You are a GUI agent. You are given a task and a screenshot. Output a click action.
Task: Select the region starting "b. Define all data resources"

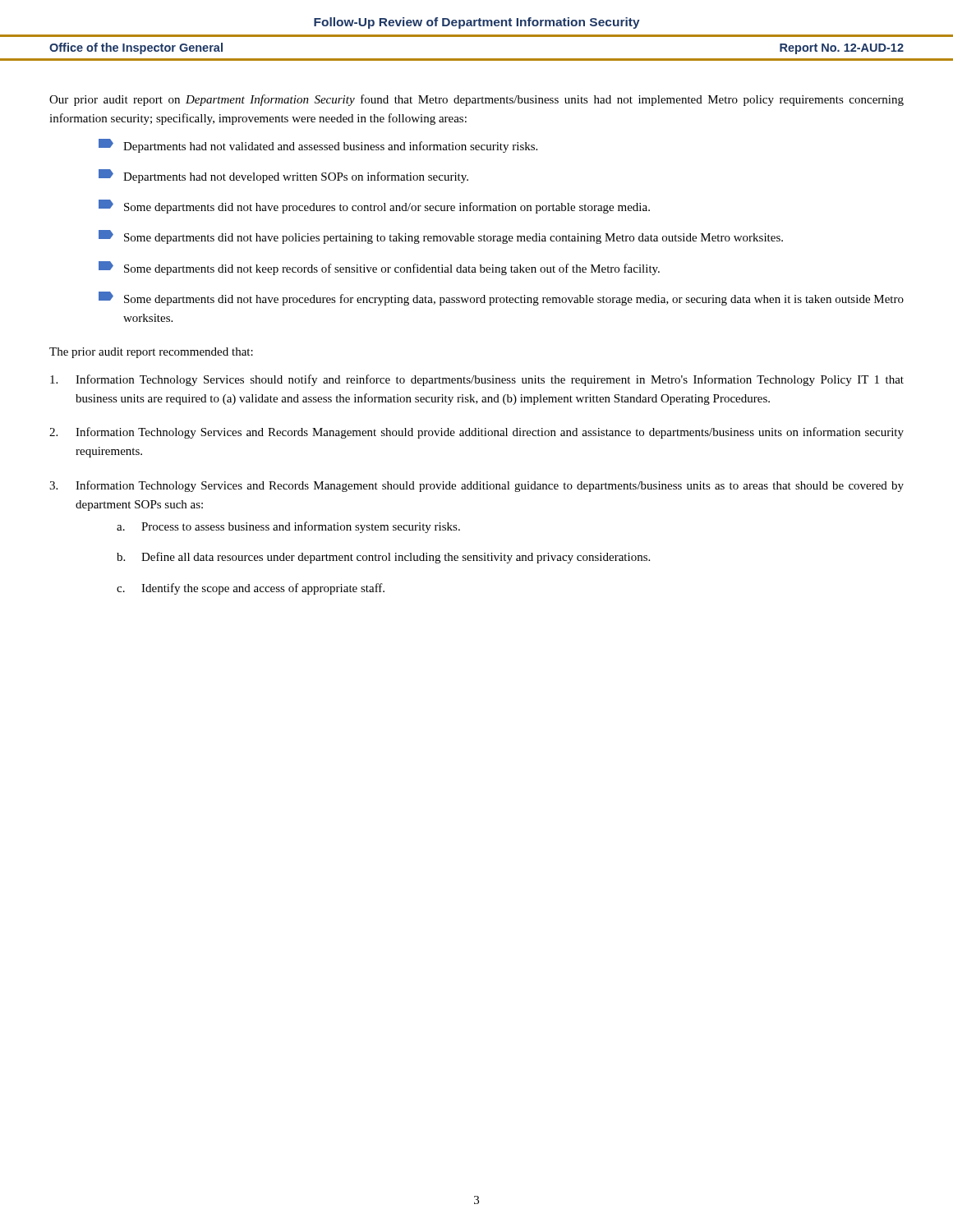(510, 558)
